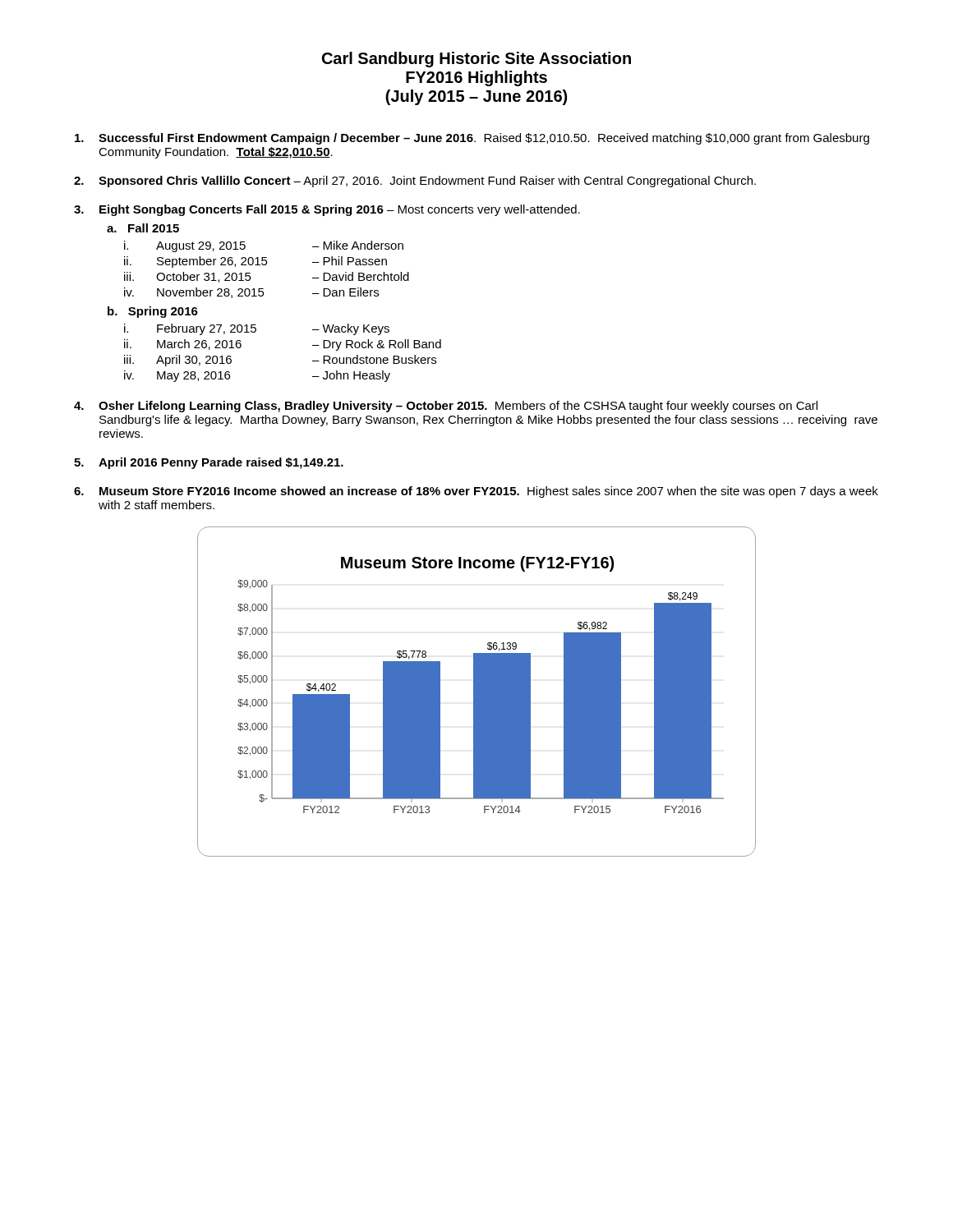Viewport: 953px width, 1232px height.
Task: Select the list item with the text "4. Osher Lifelong Learning"
Action: coord(476,419)
